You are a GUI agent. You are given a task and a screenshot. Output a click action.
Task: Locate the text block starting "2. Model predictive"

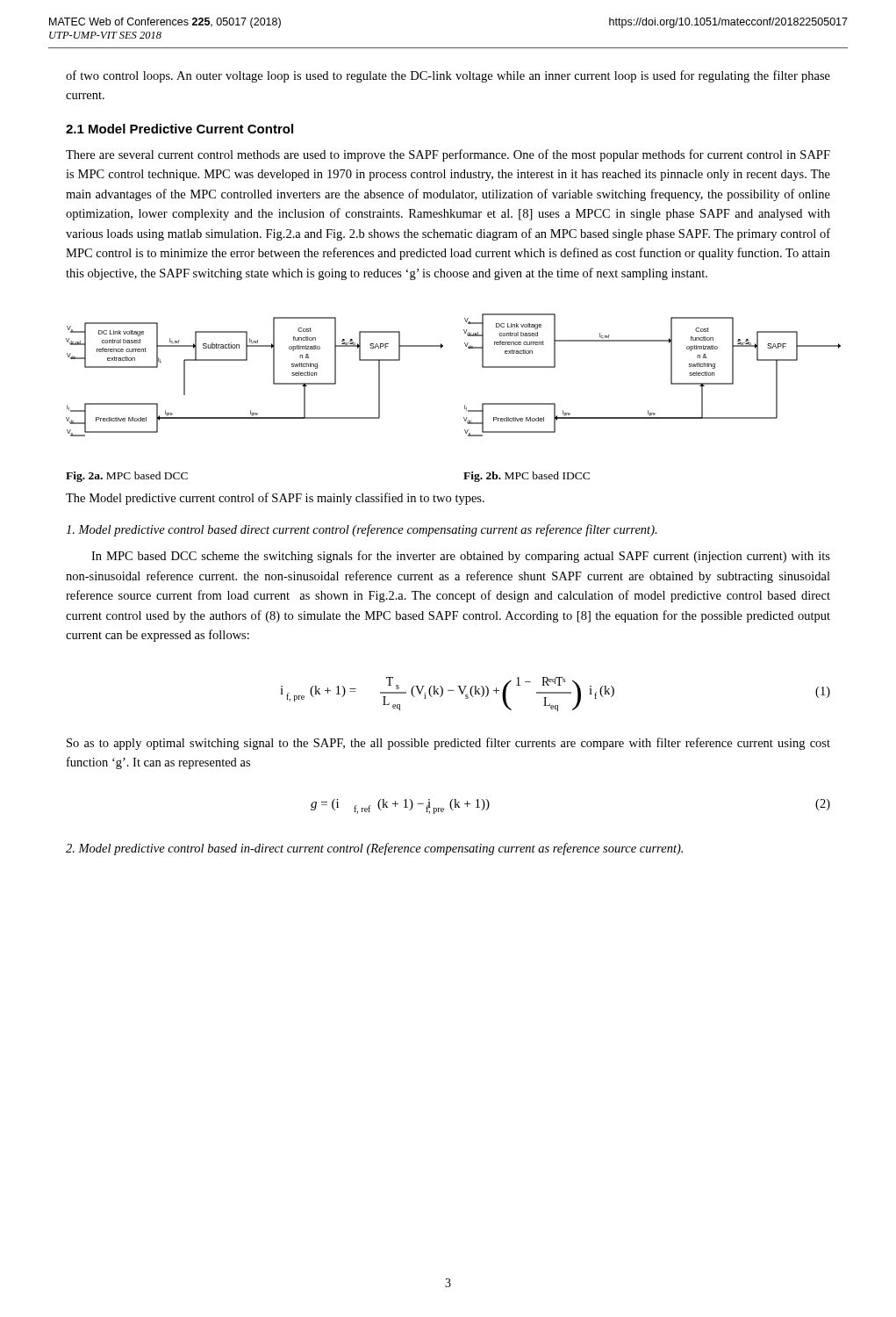(x=375, y=848)
